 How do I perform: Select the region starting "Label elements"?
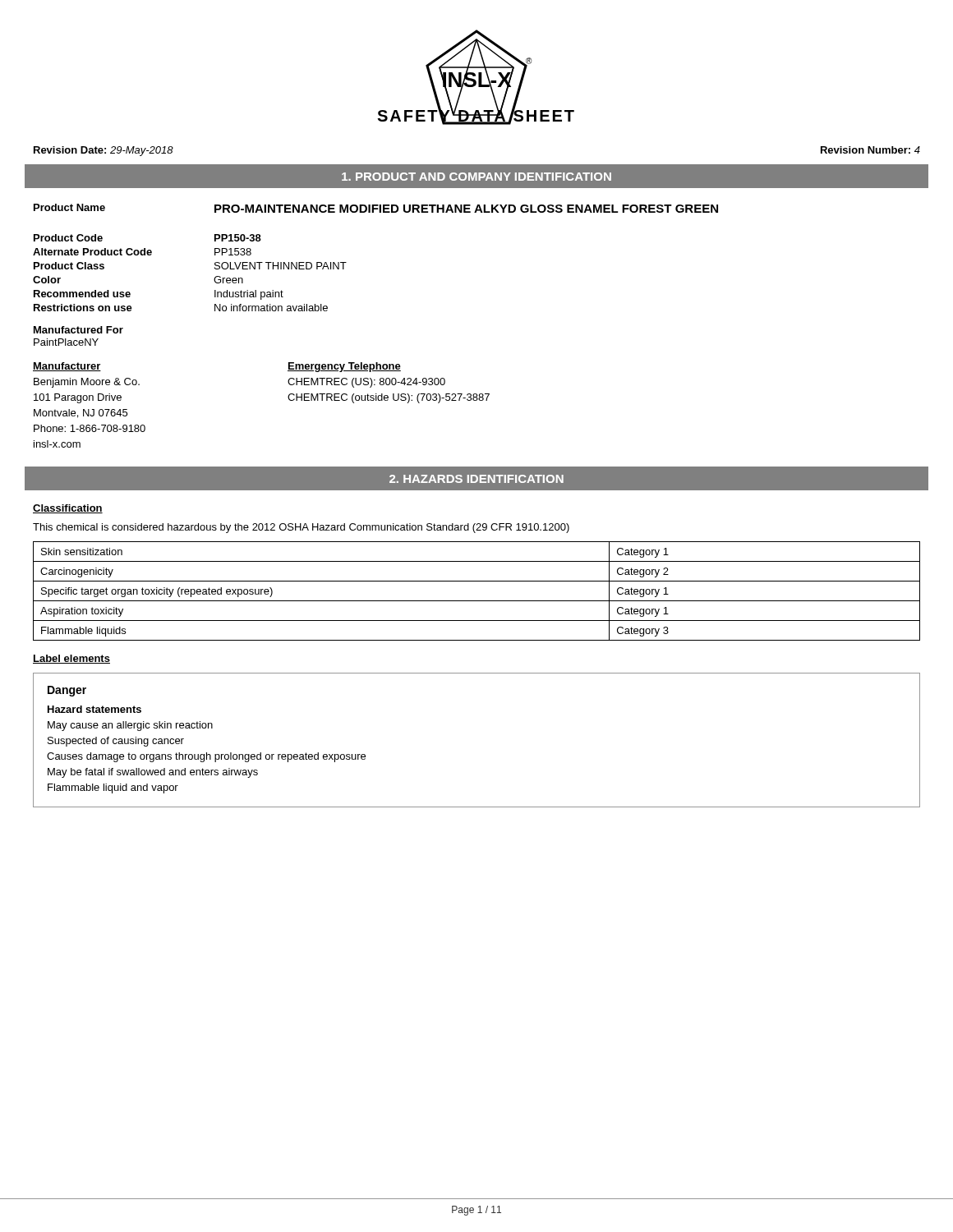71,658
